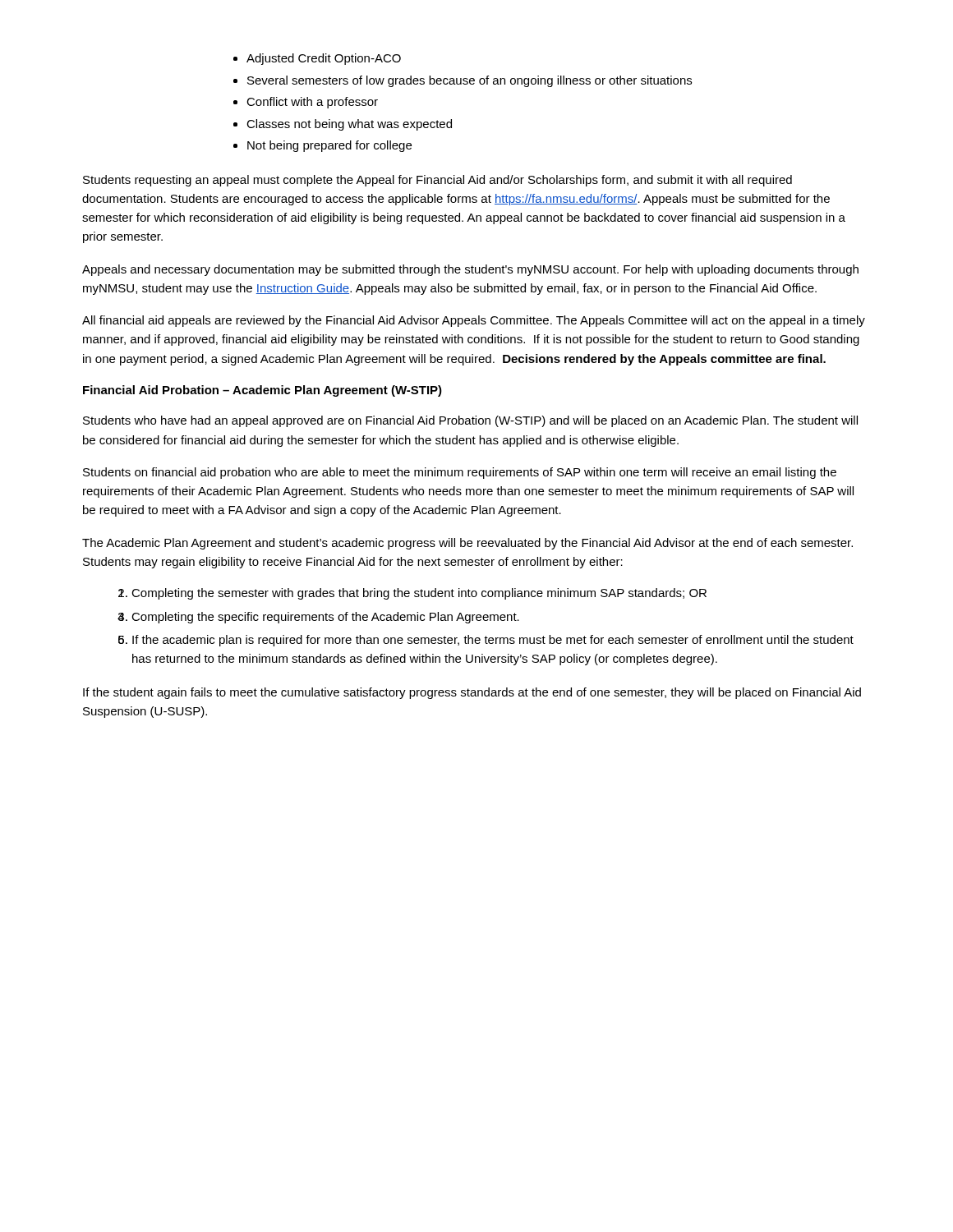
Task: Click on the text starting "Students who have had"
Action: (476, 430)
